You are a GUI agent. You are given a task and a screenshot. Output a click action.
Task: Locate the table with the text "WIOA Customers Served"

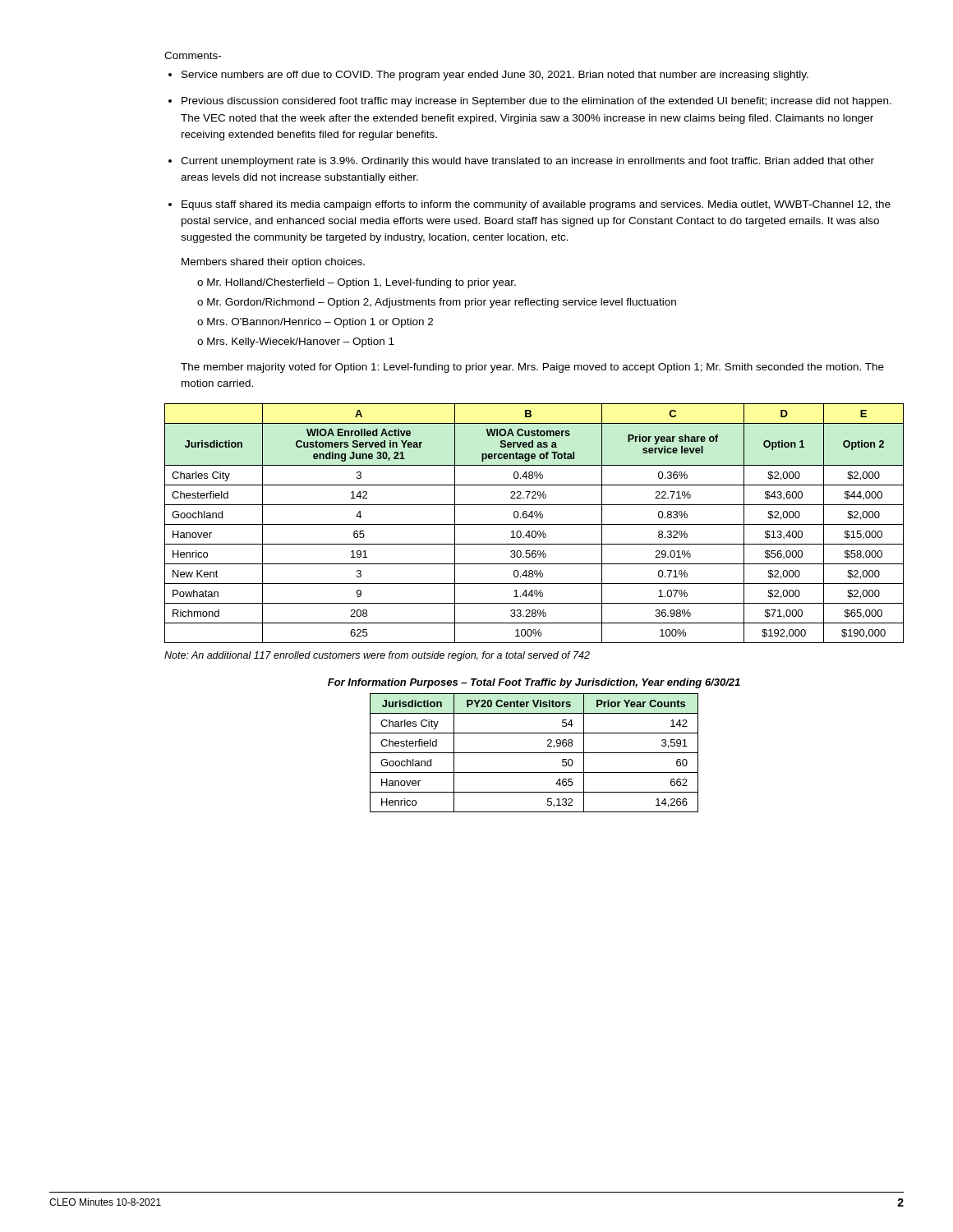(x=534, y=523)
